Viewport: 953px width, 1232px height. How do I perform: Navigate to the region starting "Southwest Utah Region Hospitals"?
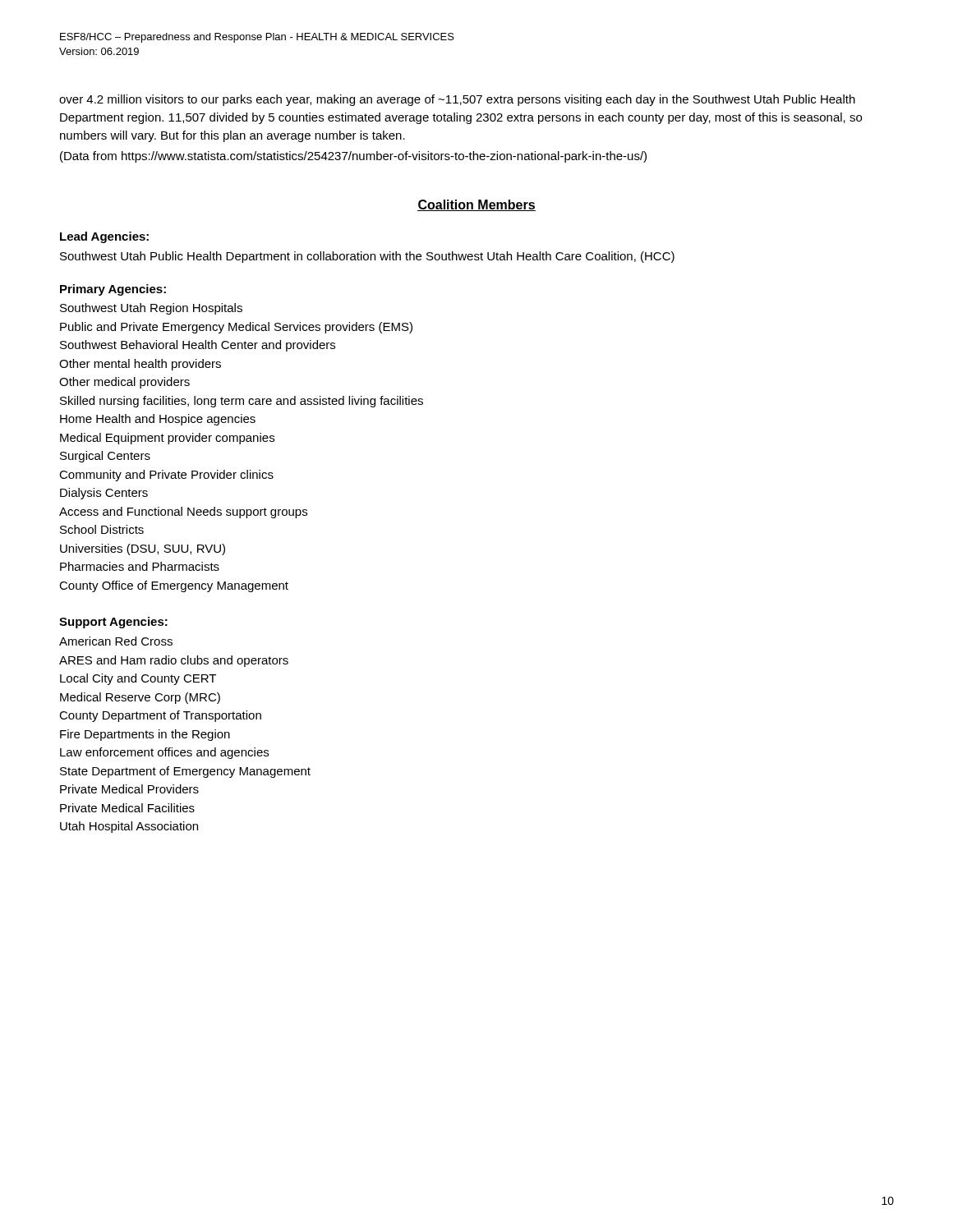point(151,308)
